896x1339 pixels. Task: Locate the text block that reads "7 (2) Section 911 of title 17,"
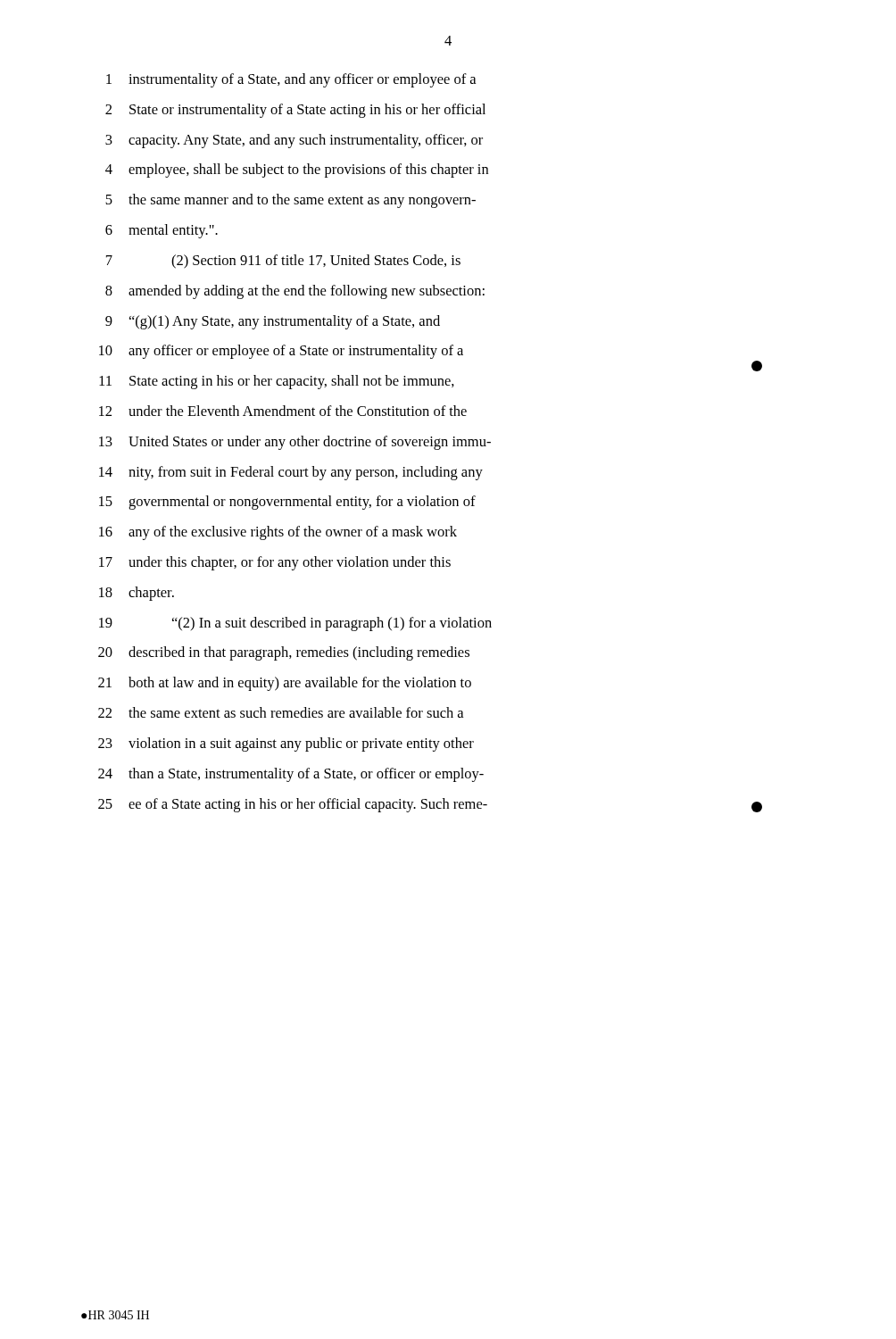[448, 426]
